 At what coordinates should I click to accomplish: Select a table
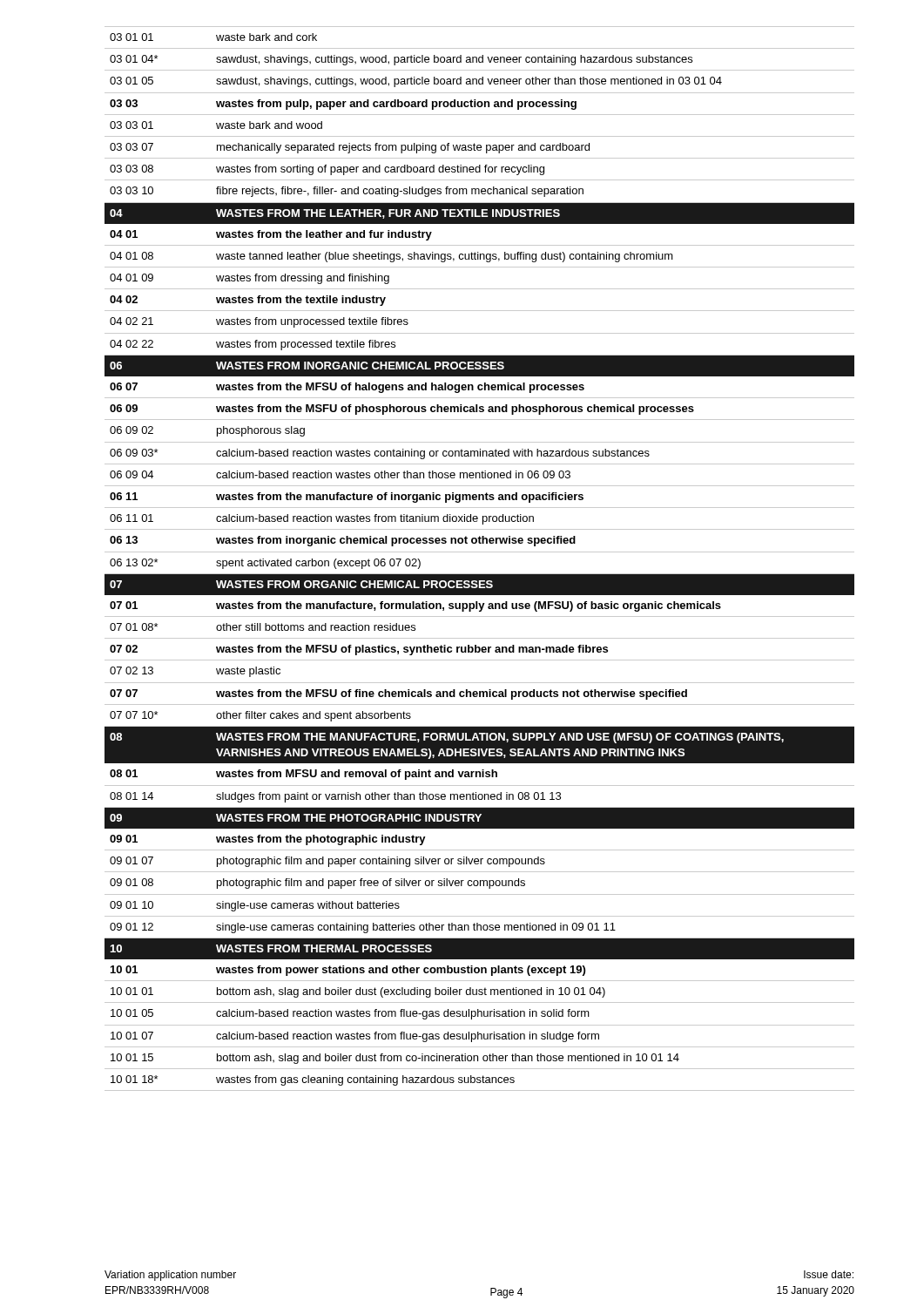pos(479,559)
